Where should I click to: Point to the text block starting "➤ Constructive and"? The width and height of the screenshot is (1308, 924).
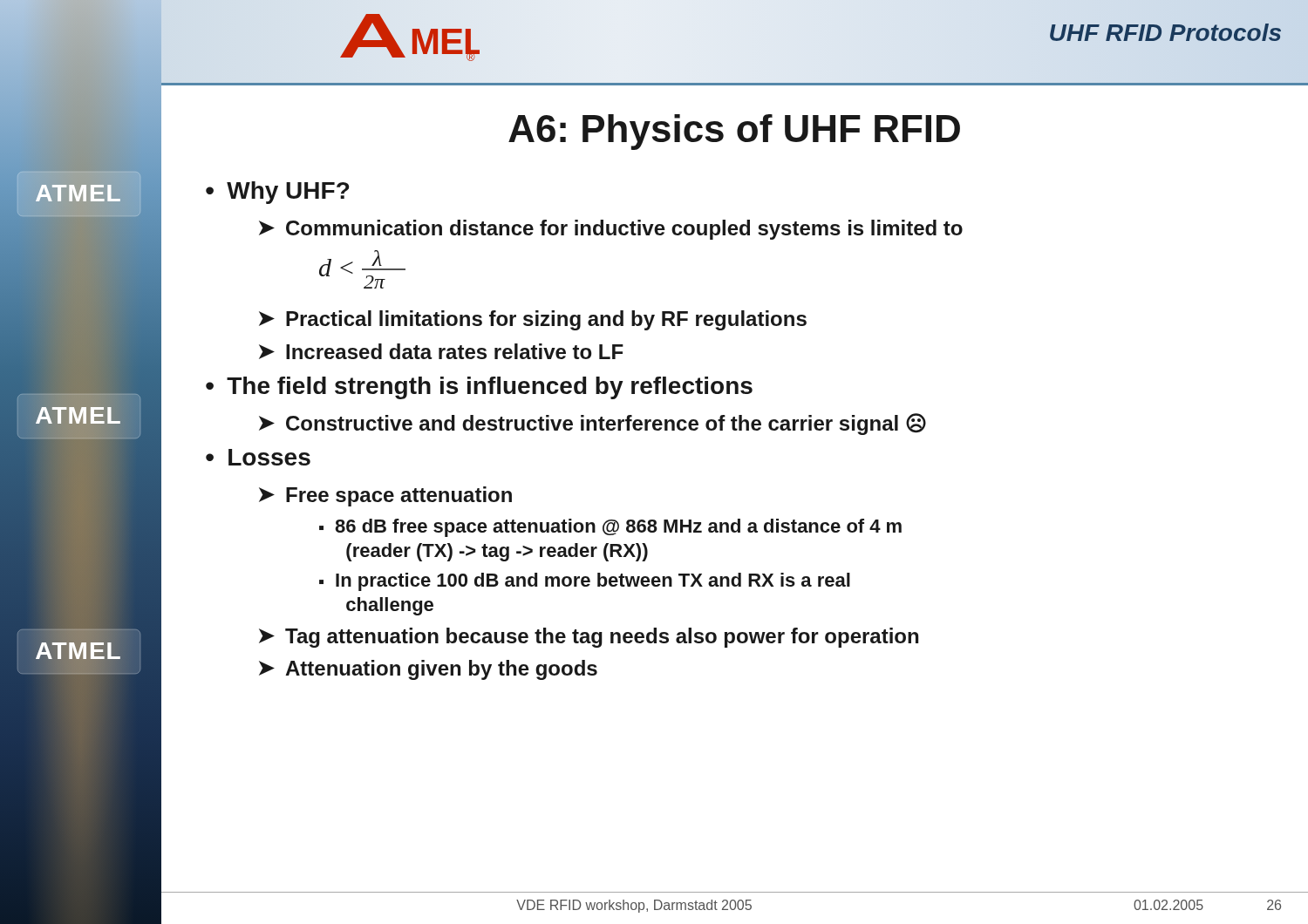click(592, 423)
